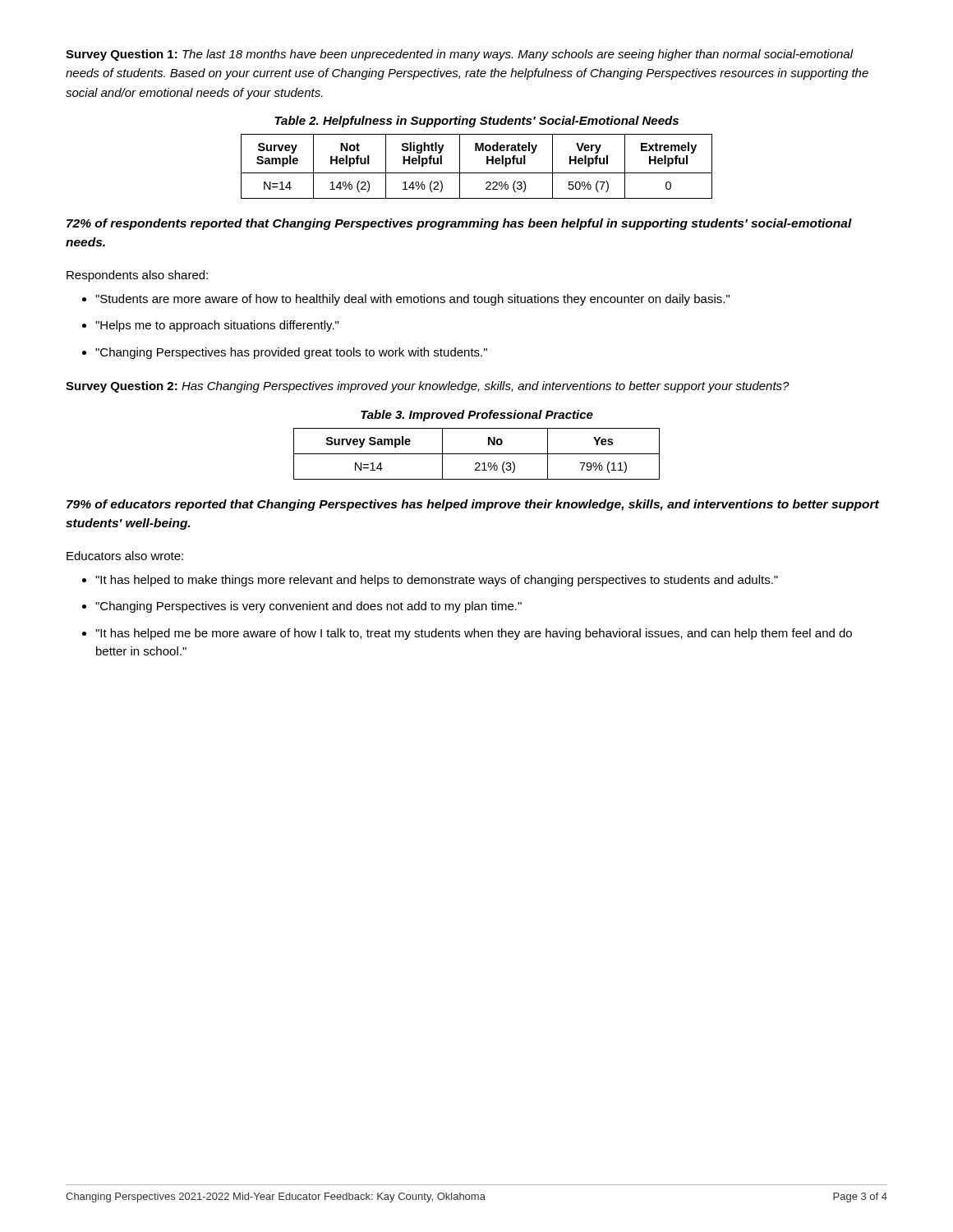Locate the text containing "Educators also wrote:"
Image resolution: width=953 pixels, height=1232 pixels.
[125, 556]
